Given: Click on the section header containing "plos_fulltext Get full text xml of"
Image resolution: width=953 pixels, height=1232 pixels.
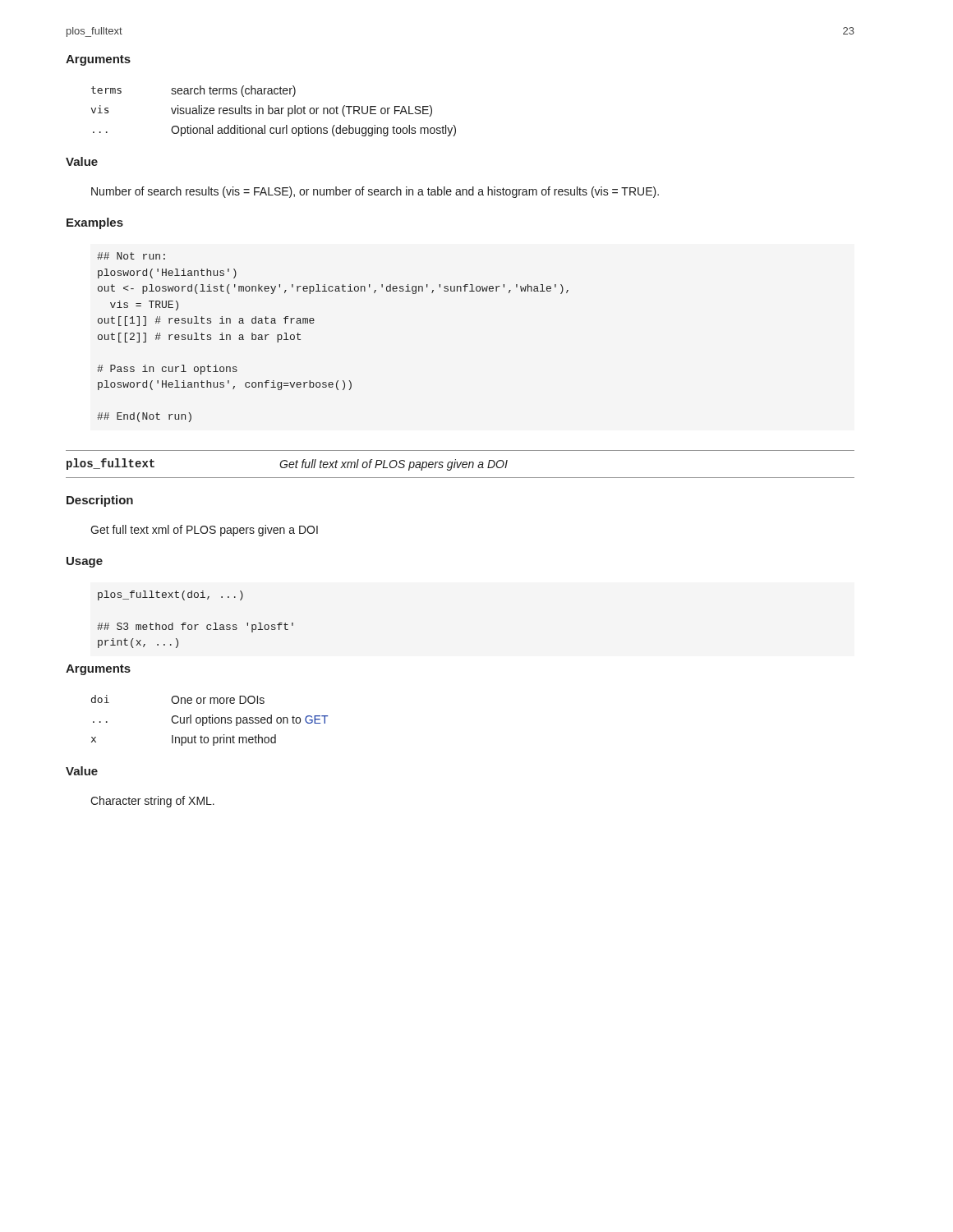Looking at the screenshot, I should click(460, 464).
